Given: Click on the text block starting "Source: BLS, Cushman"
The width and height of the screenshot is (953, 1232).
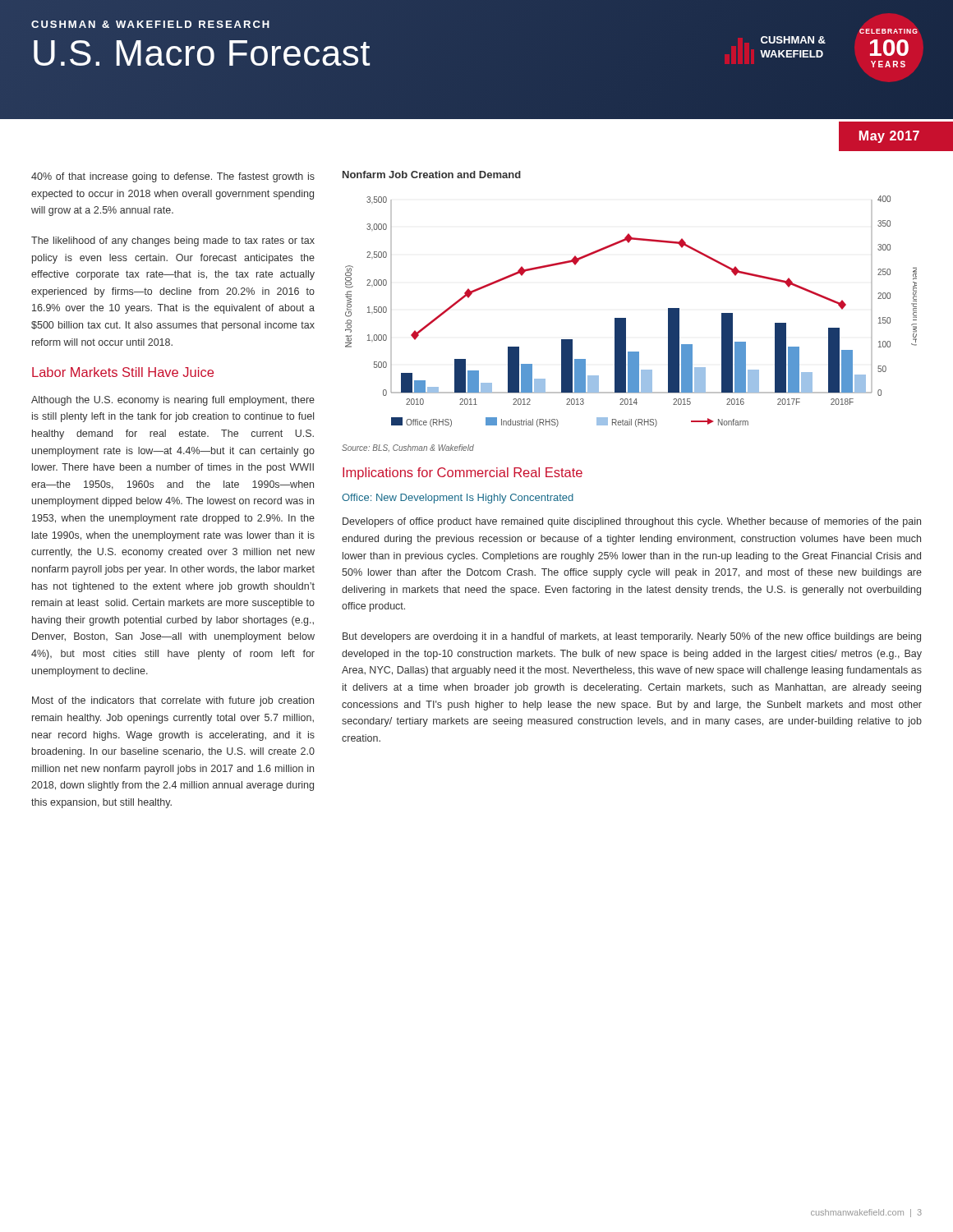Looking at the screenshot, I should 408,448.
